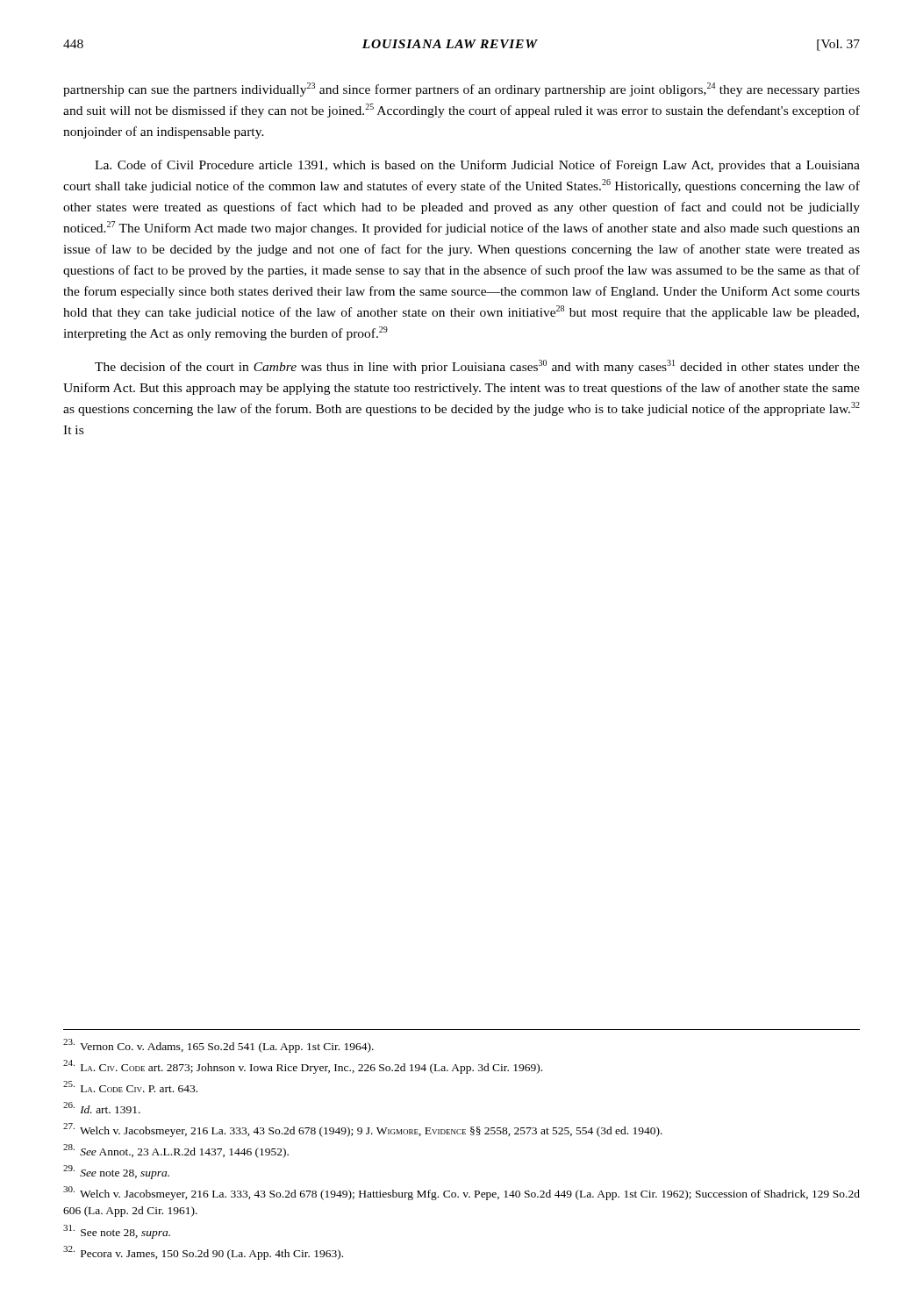Point to the element starting "partnership can sue the partners individually23"
The height and width of the screenshot is (1316, 923).
pyautogui.click(x=462, y=111)
